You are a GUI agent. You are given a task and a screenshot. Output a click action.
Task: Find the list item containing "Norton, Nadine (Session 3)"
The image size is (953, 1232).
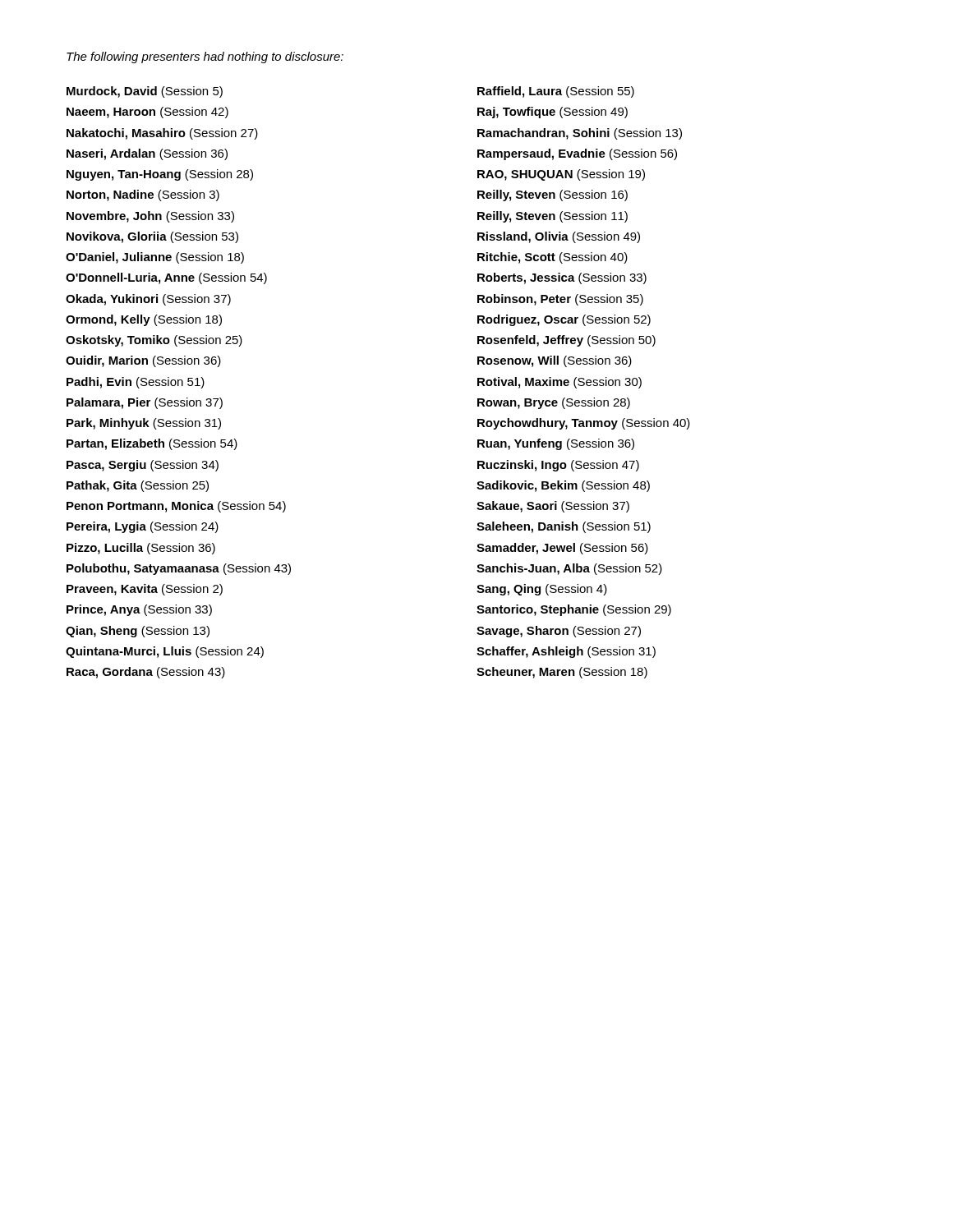(143, 194)
